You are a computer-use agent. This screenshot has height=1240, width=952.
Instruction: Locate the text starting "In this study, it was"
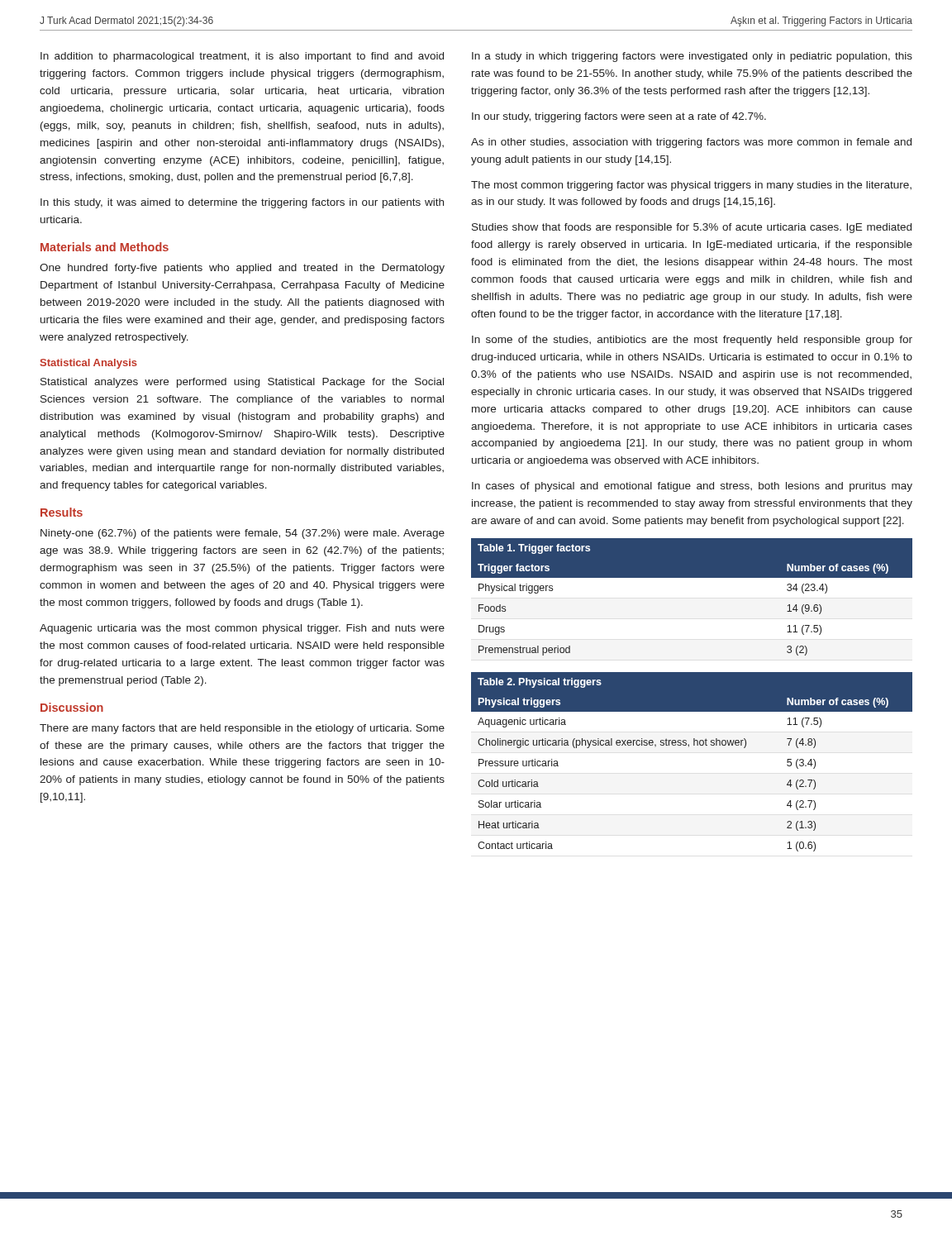coord(242,212)
